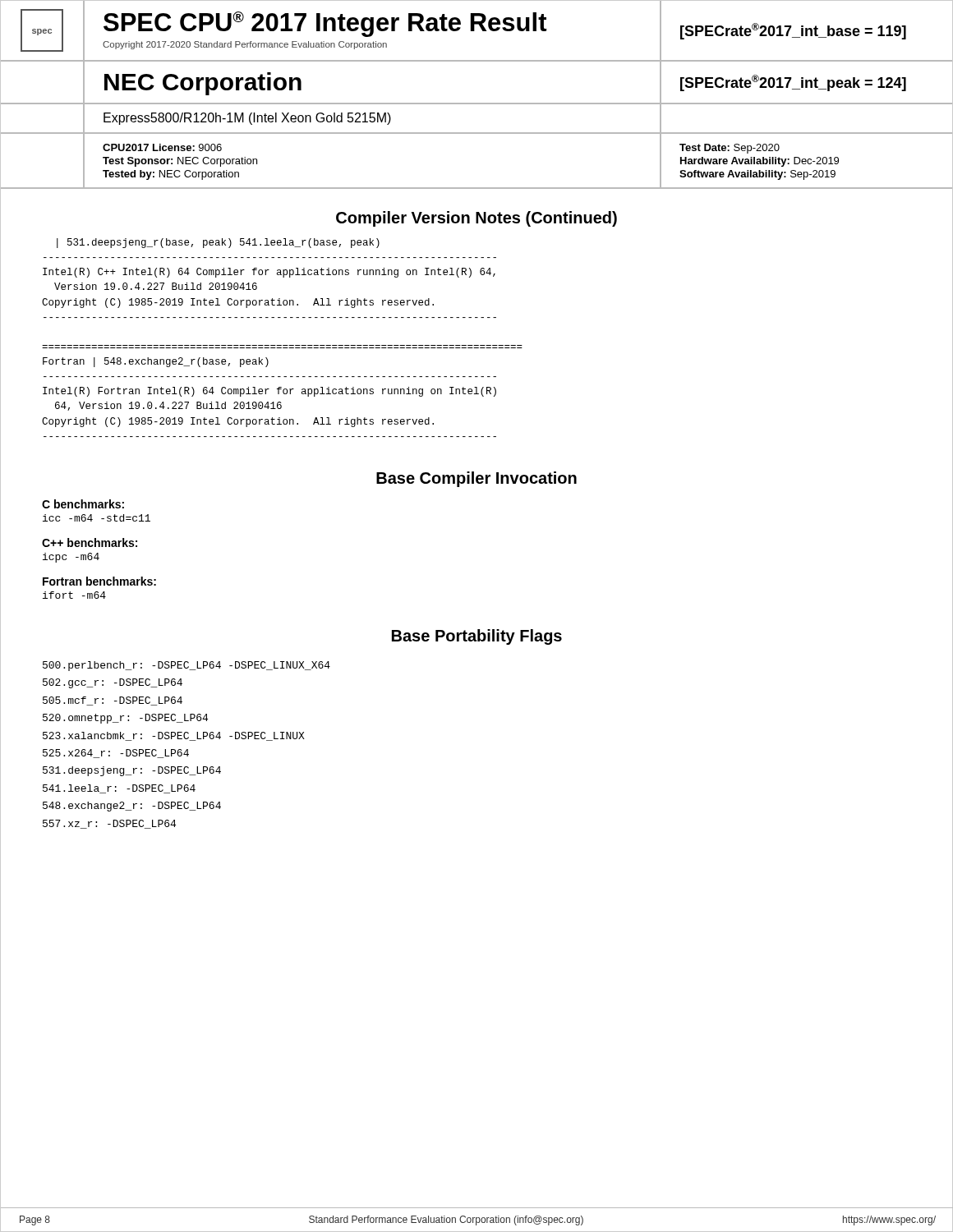The height and width of the screenshot is (1232, 953).
Task: Find the passage starting "Express5800/R120h-1M (Intel Xeon"
Action: pyautogui.click(x=247, y=118)
